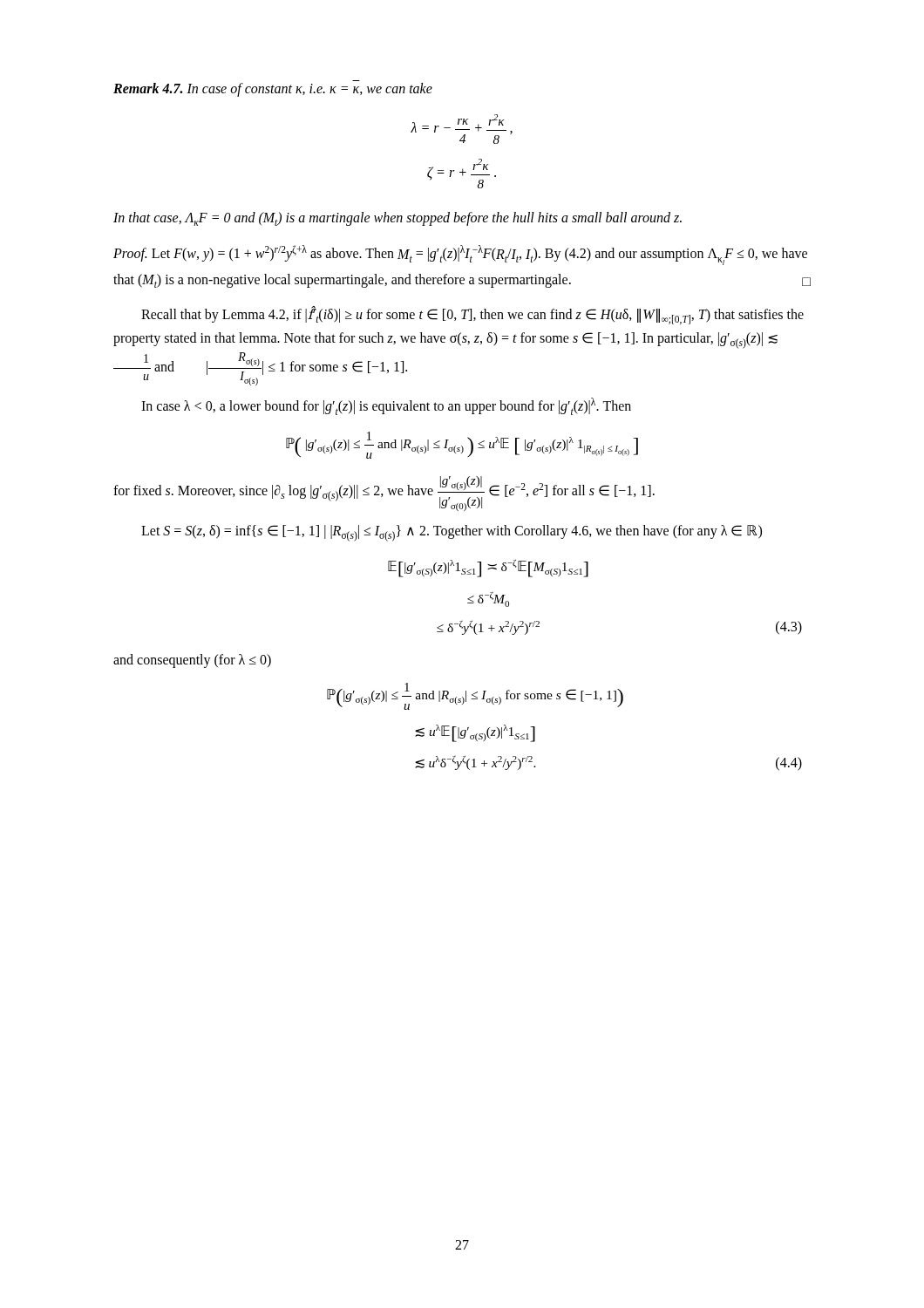Click on the block starting "Let S = S(z,"

tap(452, 532)
